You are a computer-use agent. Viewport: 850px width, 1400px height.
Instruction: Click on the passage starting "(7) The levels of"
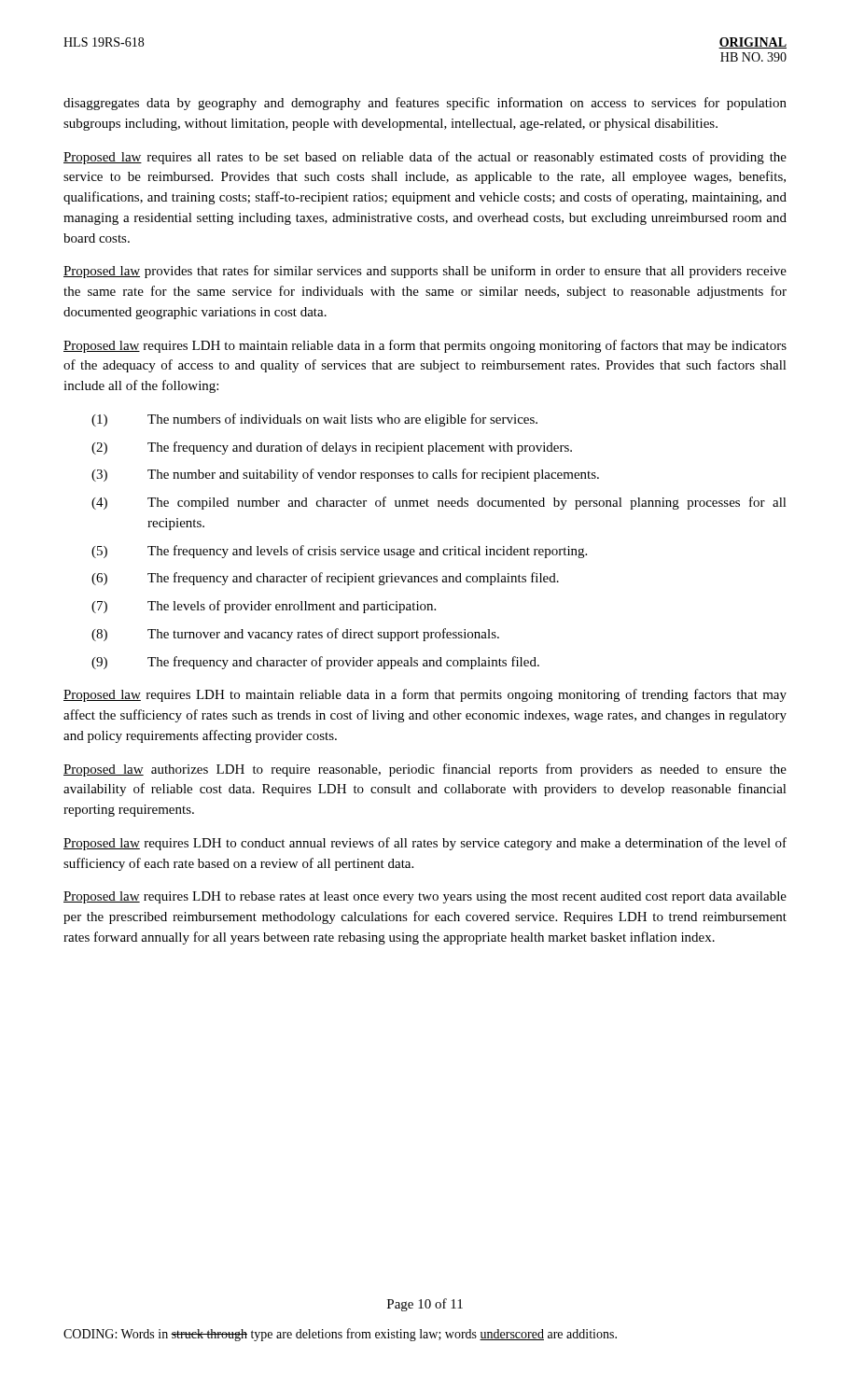tap(425, 607)
